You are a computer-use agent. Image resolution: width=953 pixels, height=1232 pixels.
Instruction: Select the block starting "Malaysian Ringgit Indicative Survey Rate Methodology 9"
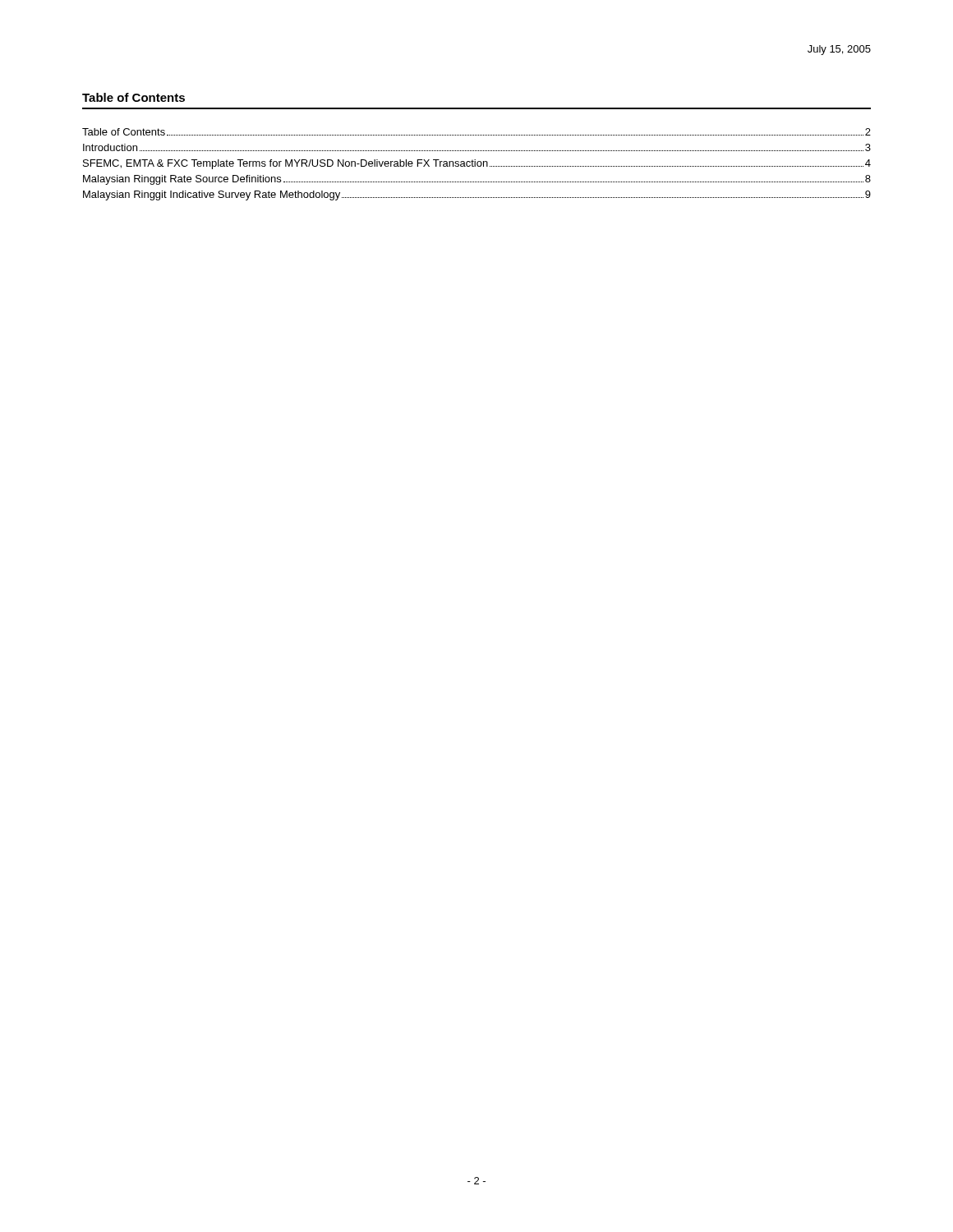tap(476, 194)
